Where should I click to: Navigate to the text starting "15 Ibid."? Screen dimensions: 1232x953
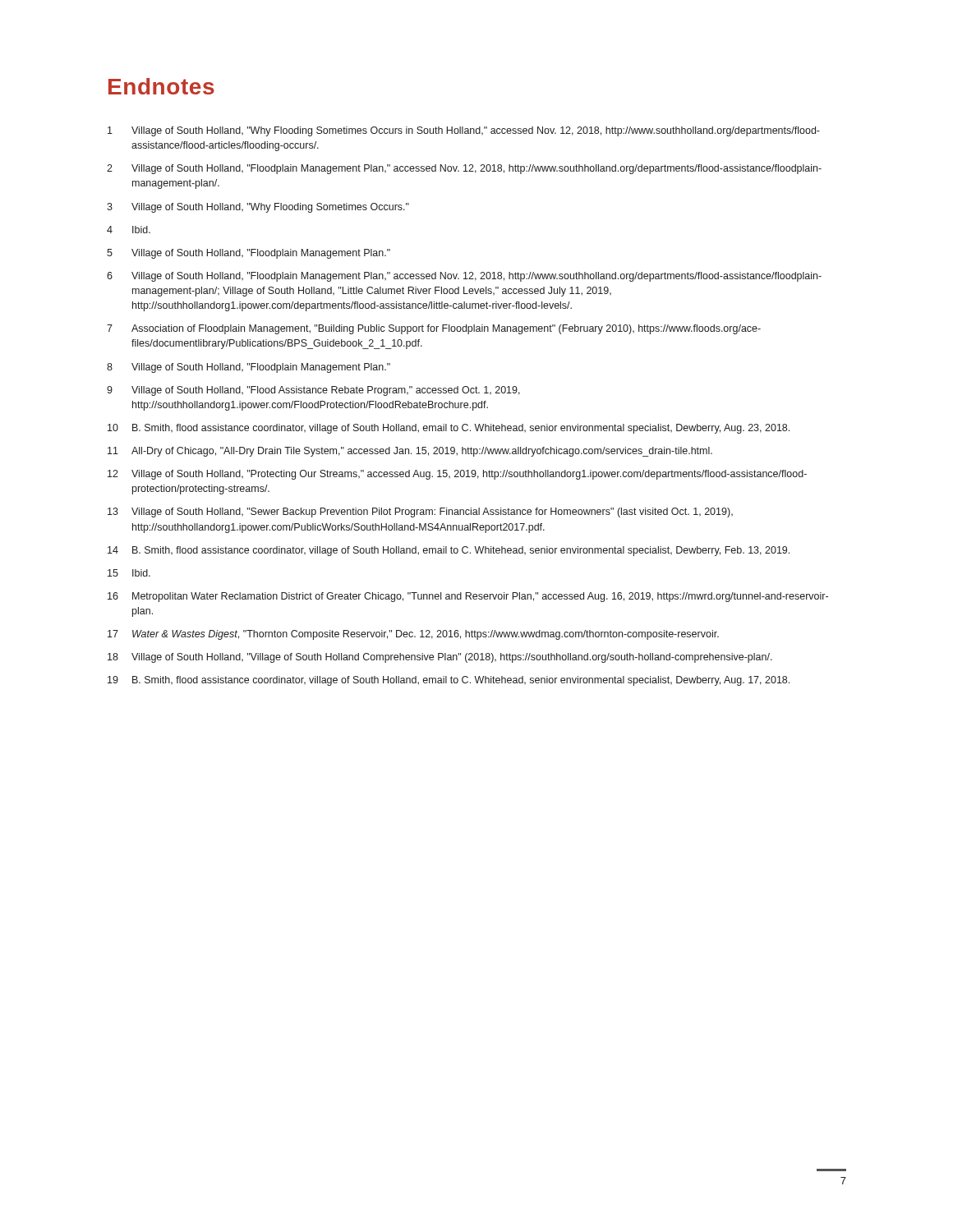point(129,573)
